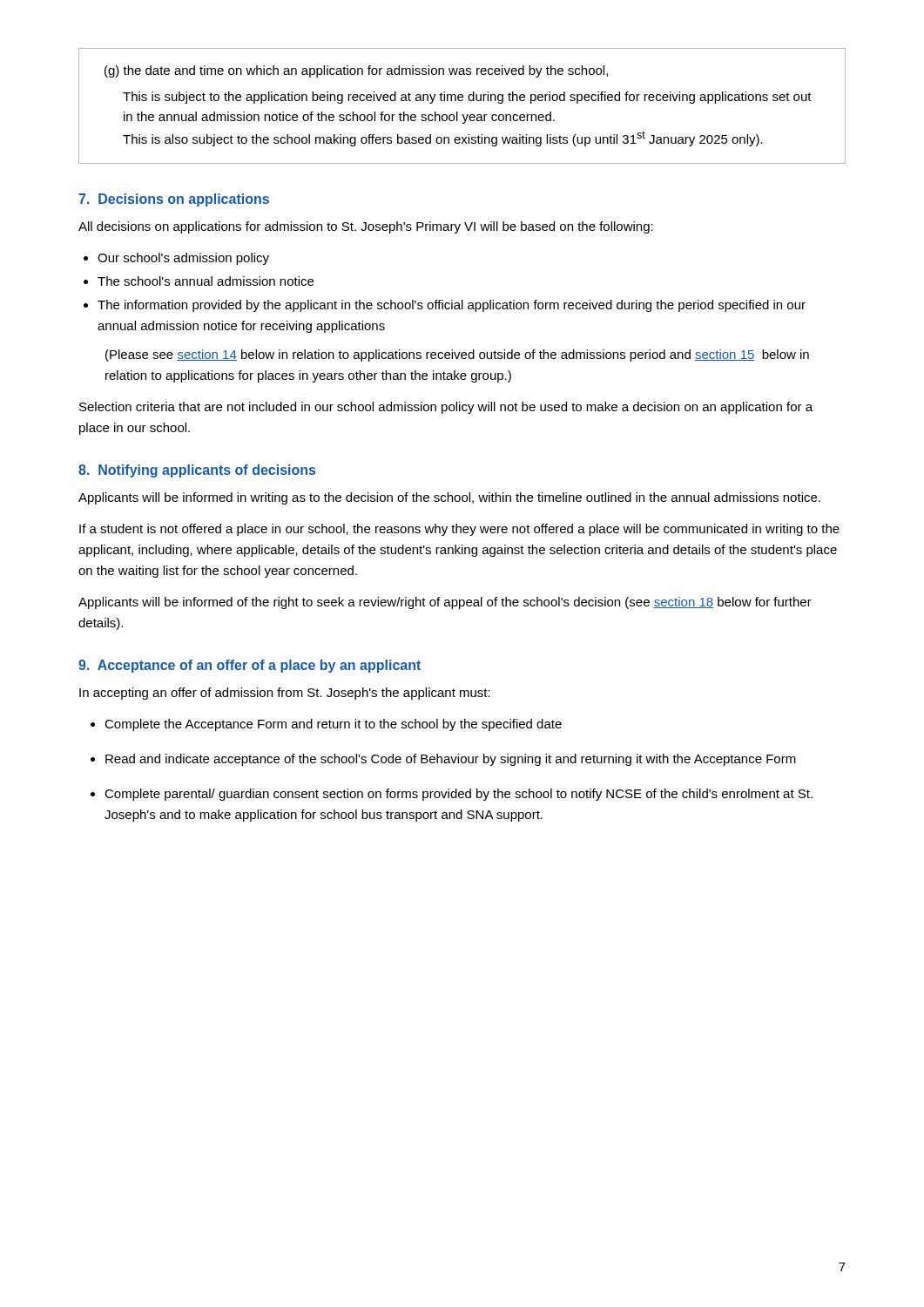Point to the block beginning "Read and indicate acceptance of"

[450, 758]
